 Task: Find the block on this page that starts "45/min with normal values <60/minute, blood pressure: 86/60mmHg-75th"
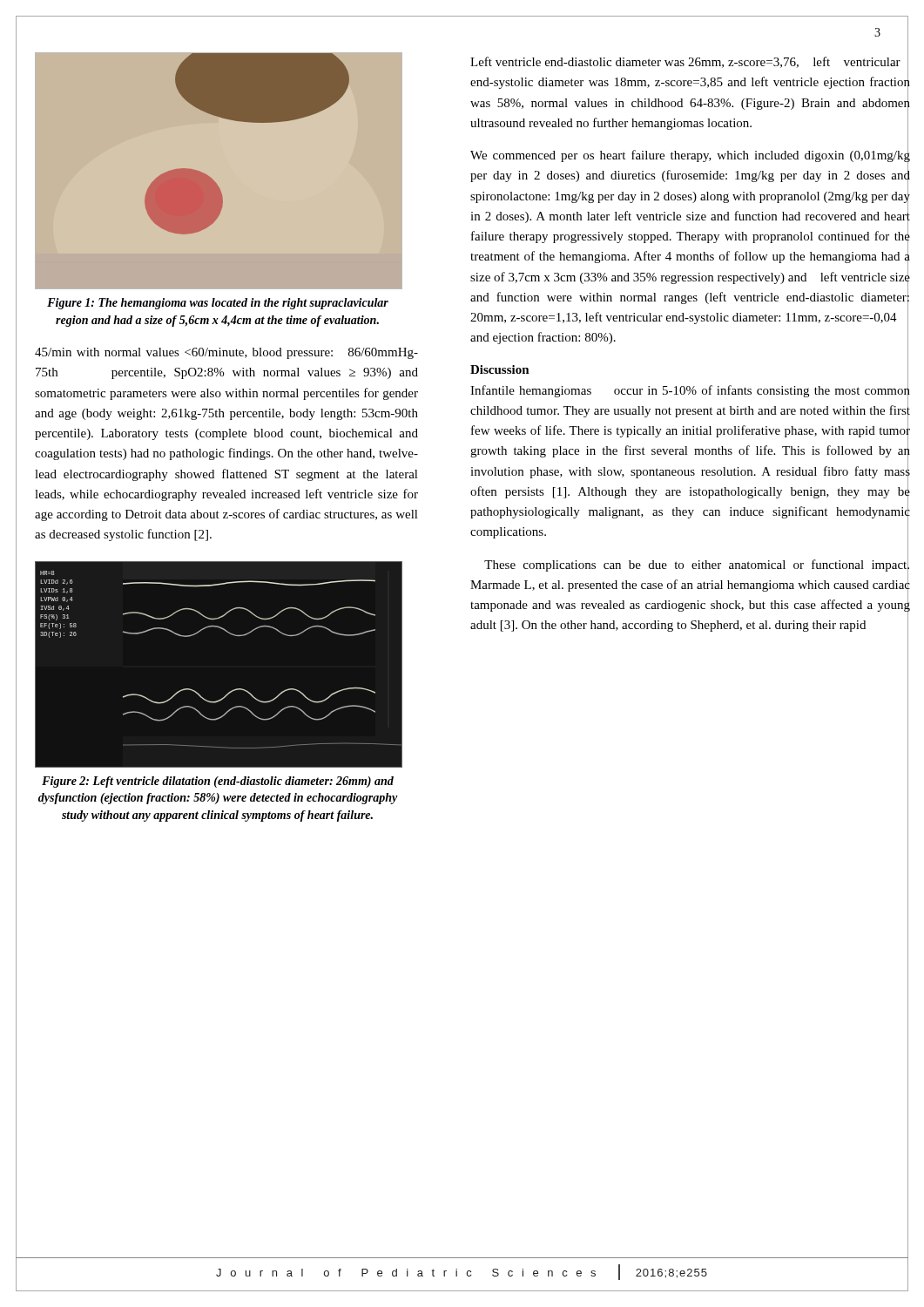coord(226,443)
